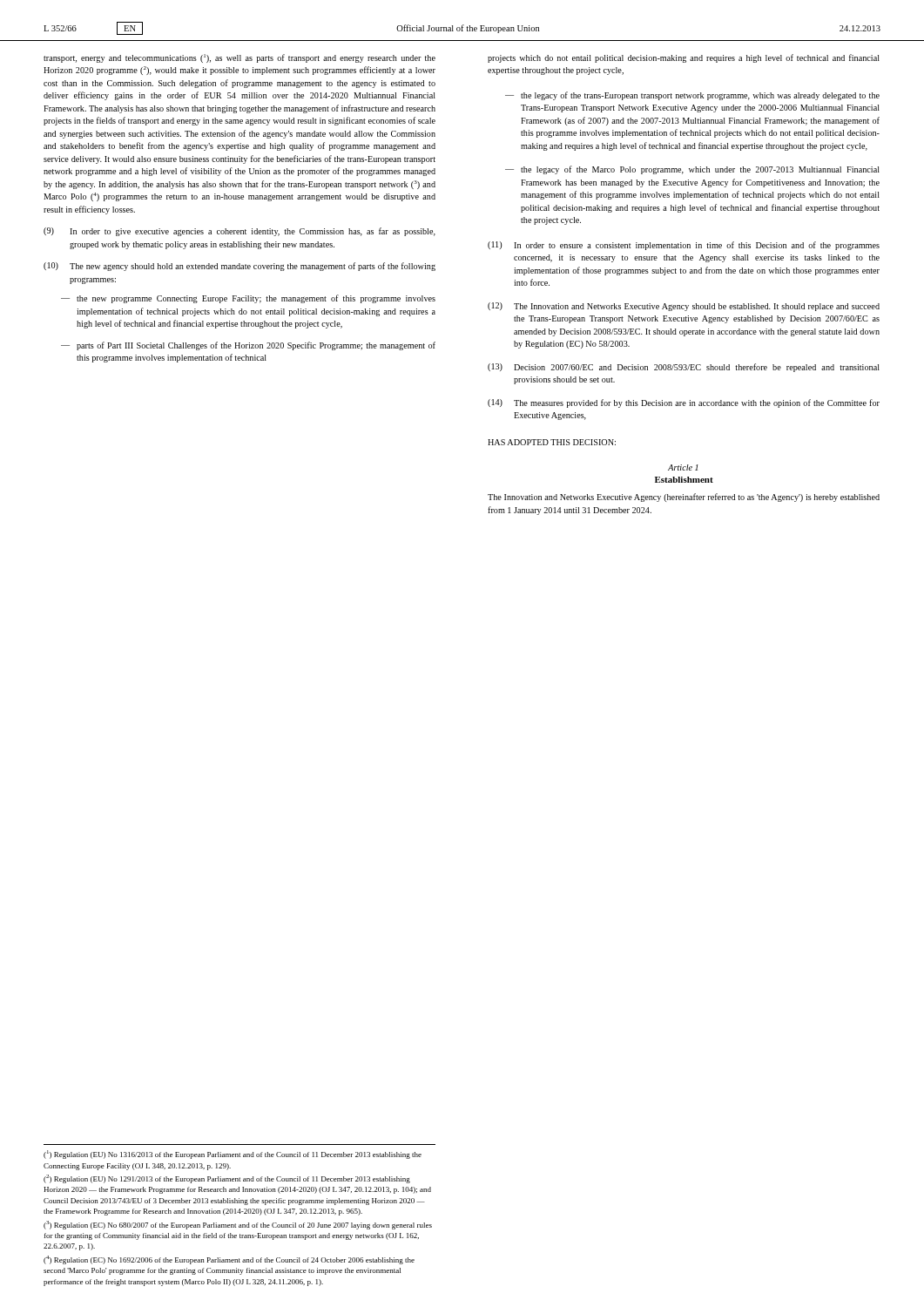Find the block starting "— the new programme Connecting Europe Facility; the"
The width and height of the screenshot is (924, 1307).
coord(248,312)
